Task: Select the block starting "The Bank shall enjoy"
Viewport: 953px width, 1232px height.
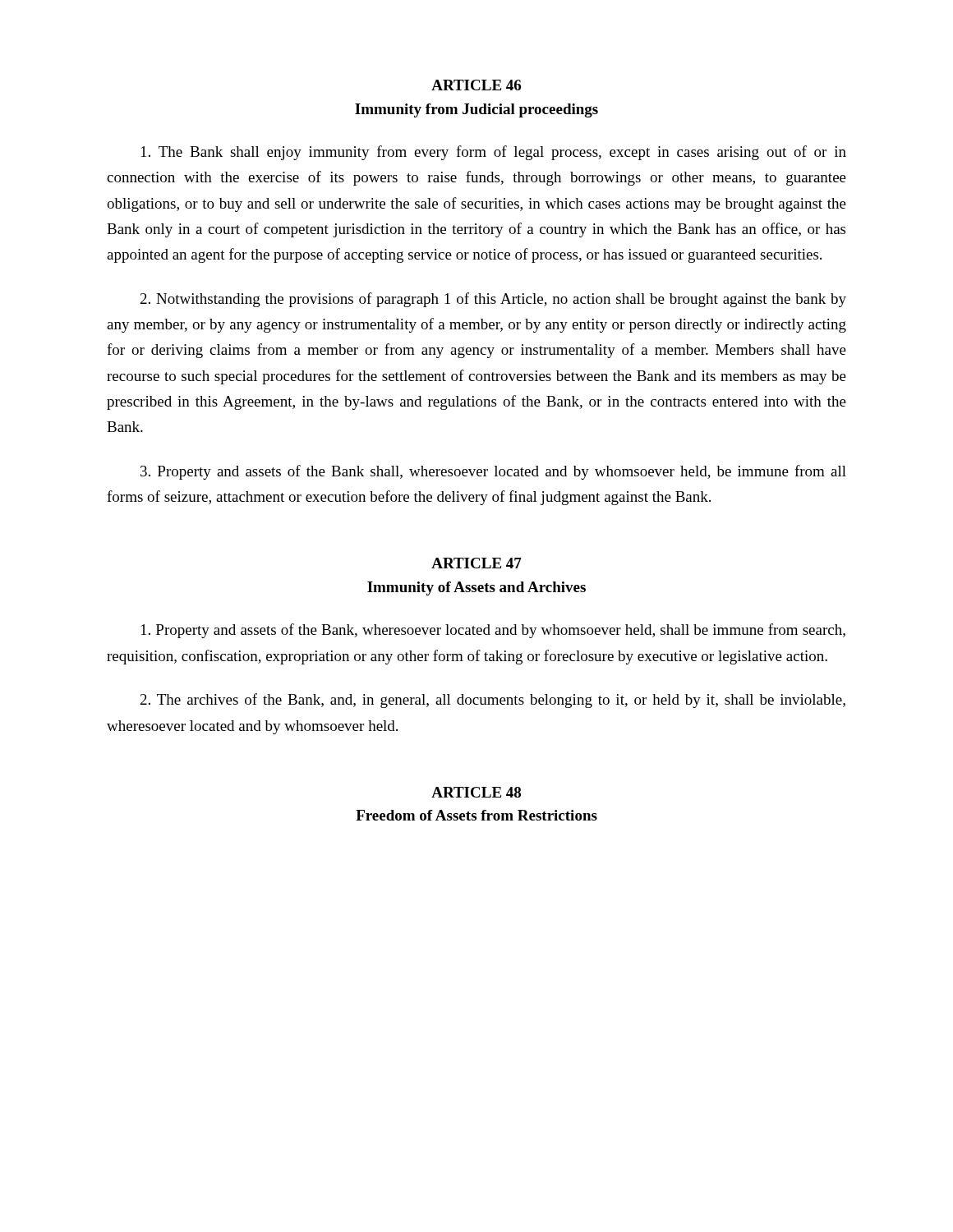Action: click(476, 203)
